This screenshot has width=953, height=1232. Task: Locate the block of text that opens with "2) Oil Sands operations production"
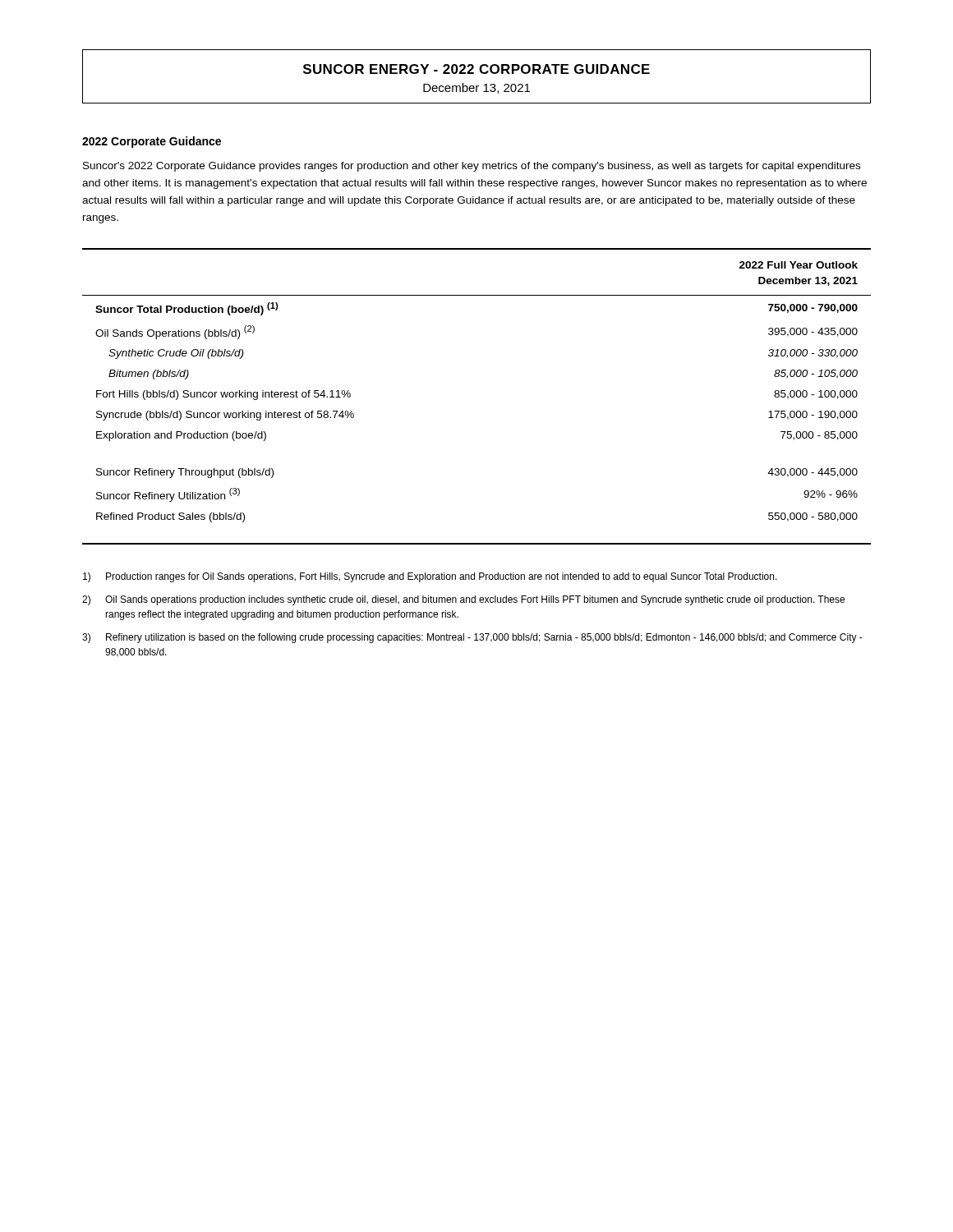476,607
